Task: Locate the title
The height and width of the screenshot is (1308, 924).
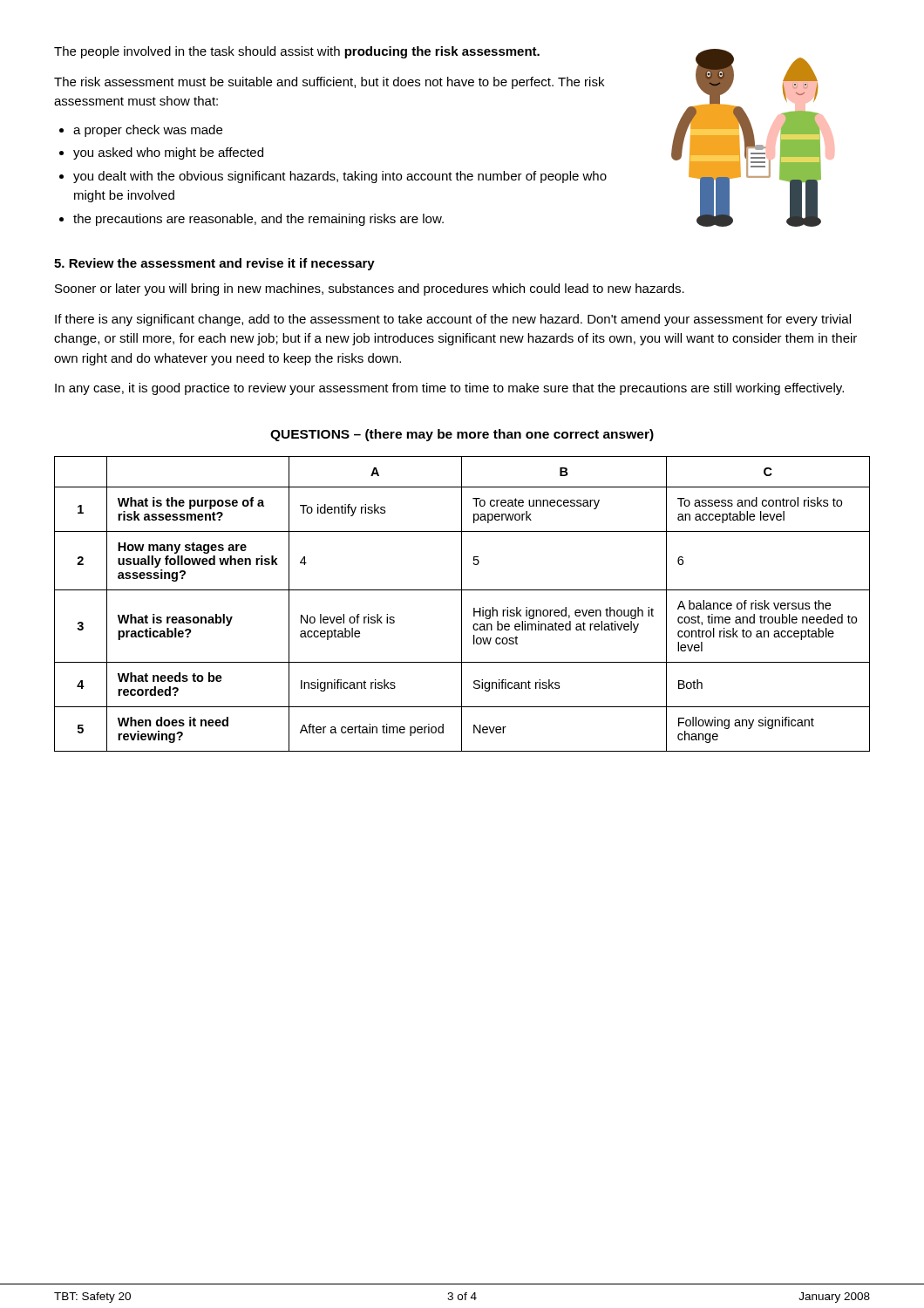Action: pyautogui.click(x=462, y=434)
